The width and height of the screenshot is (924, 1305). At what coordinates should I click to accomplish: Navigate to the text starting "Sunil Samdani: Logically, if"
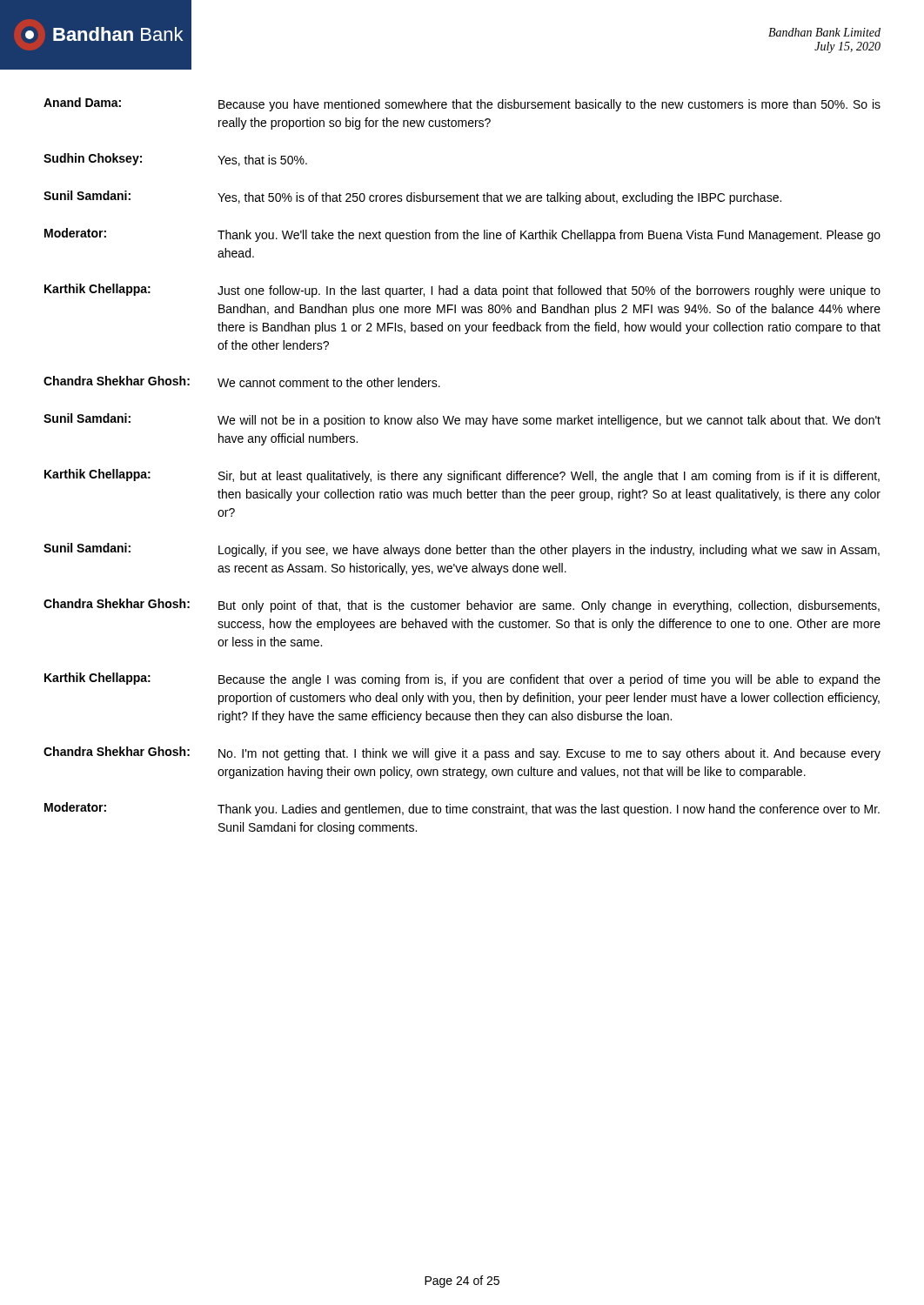click(462, 559)
